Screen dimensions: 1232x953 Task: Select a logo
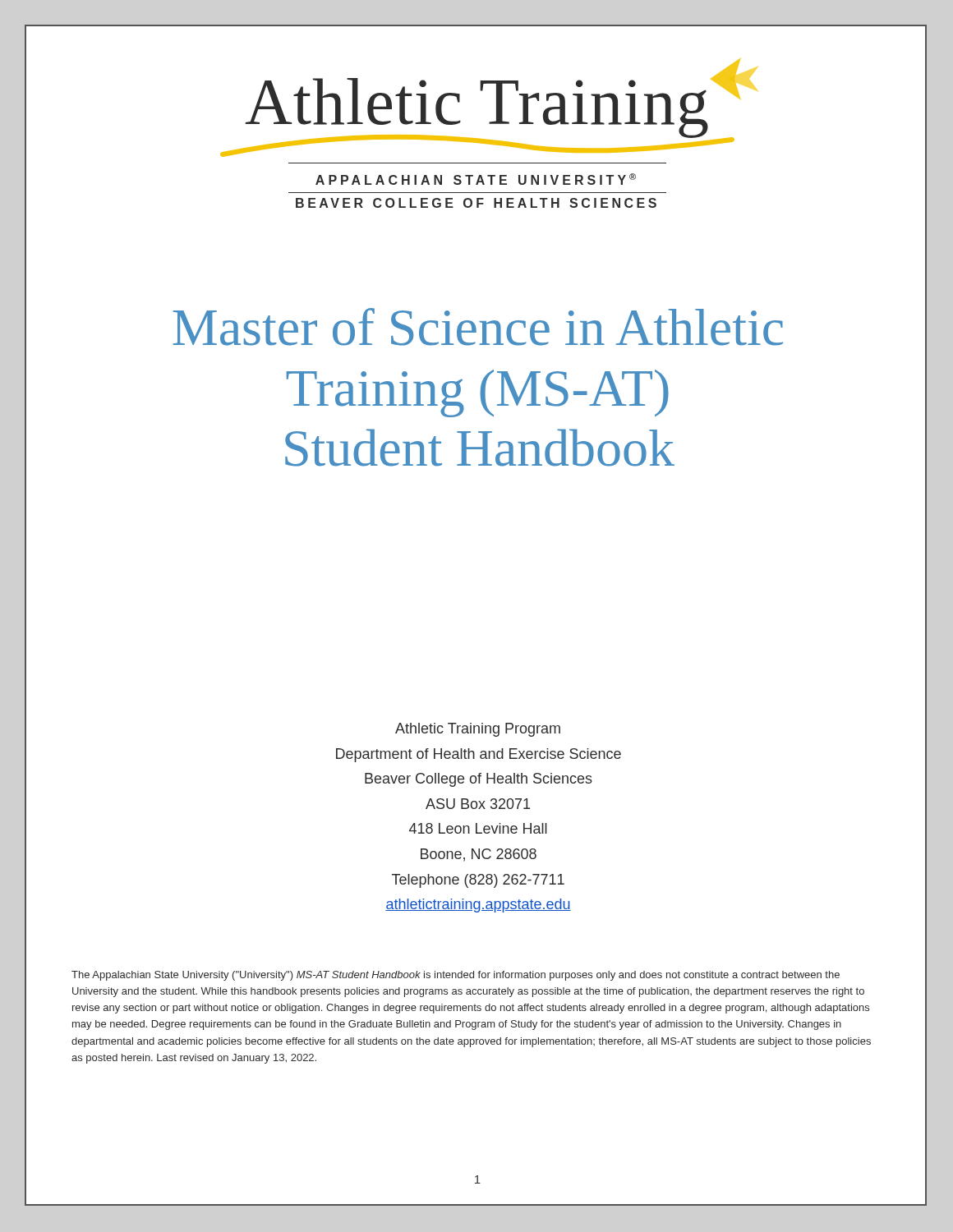coord(477,134)
